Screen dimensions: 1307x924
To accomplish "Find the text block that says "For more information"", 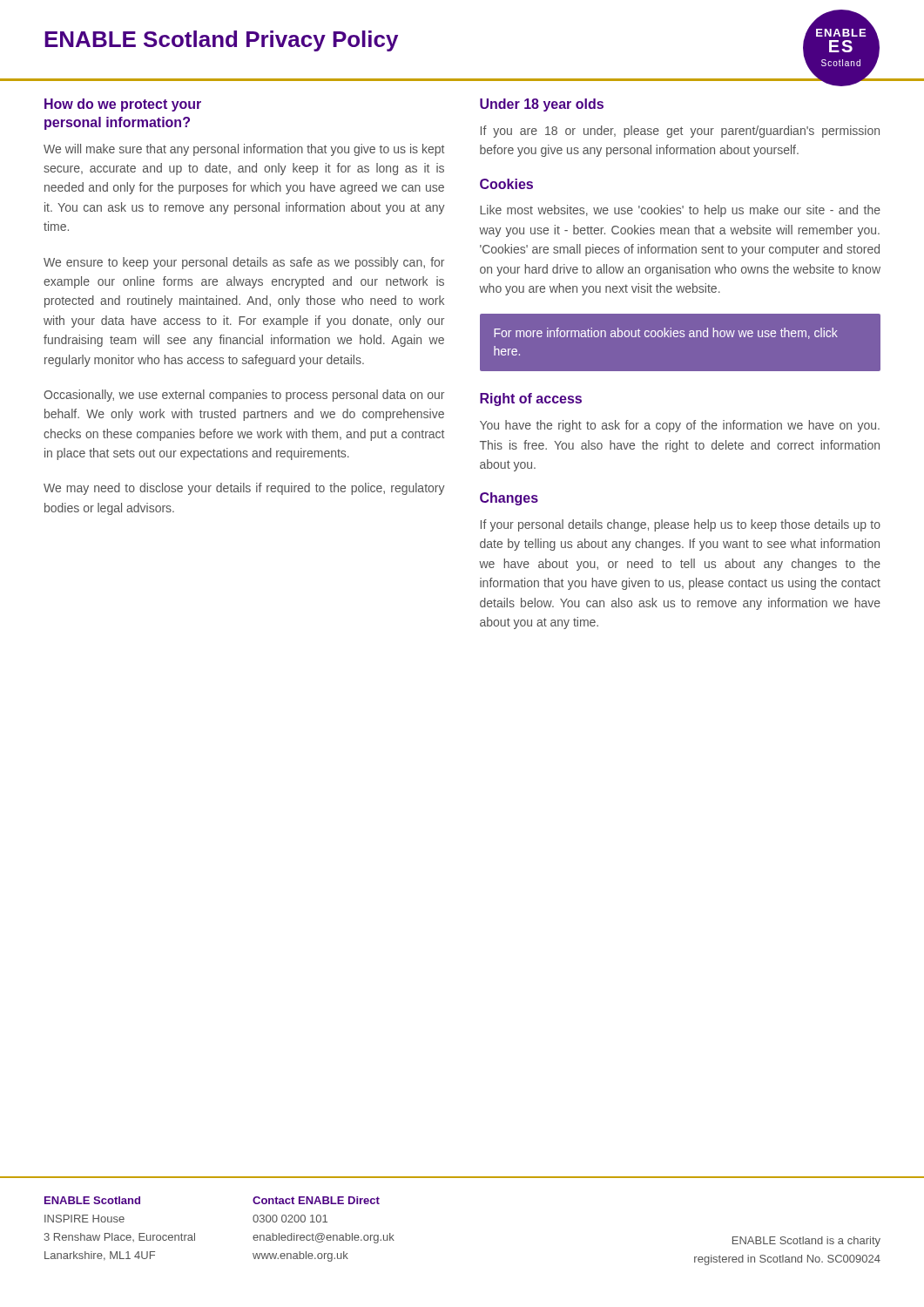I will (665, 342).
